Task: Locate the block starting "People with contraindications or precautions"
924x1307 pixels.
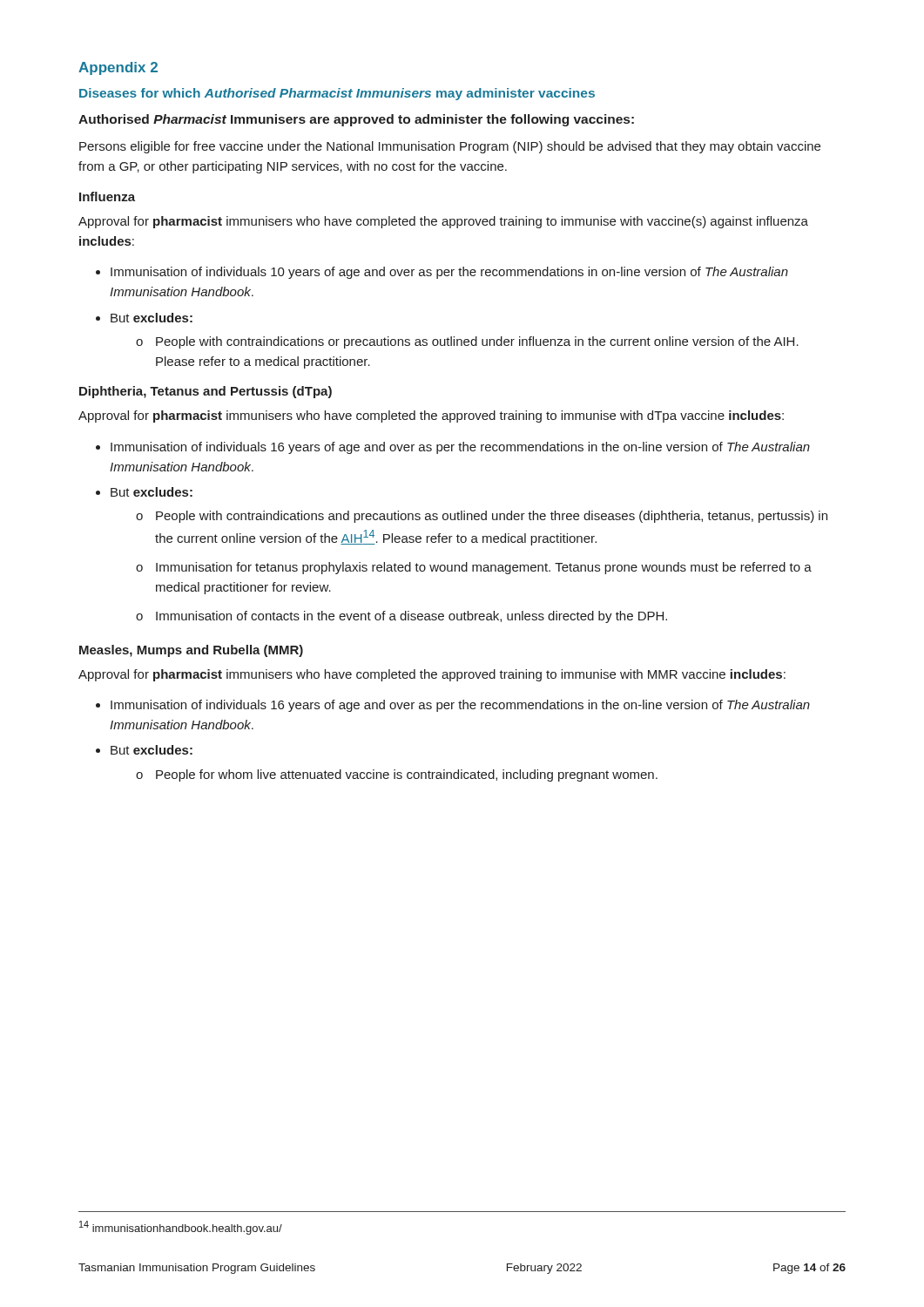Action: point(479,351)
